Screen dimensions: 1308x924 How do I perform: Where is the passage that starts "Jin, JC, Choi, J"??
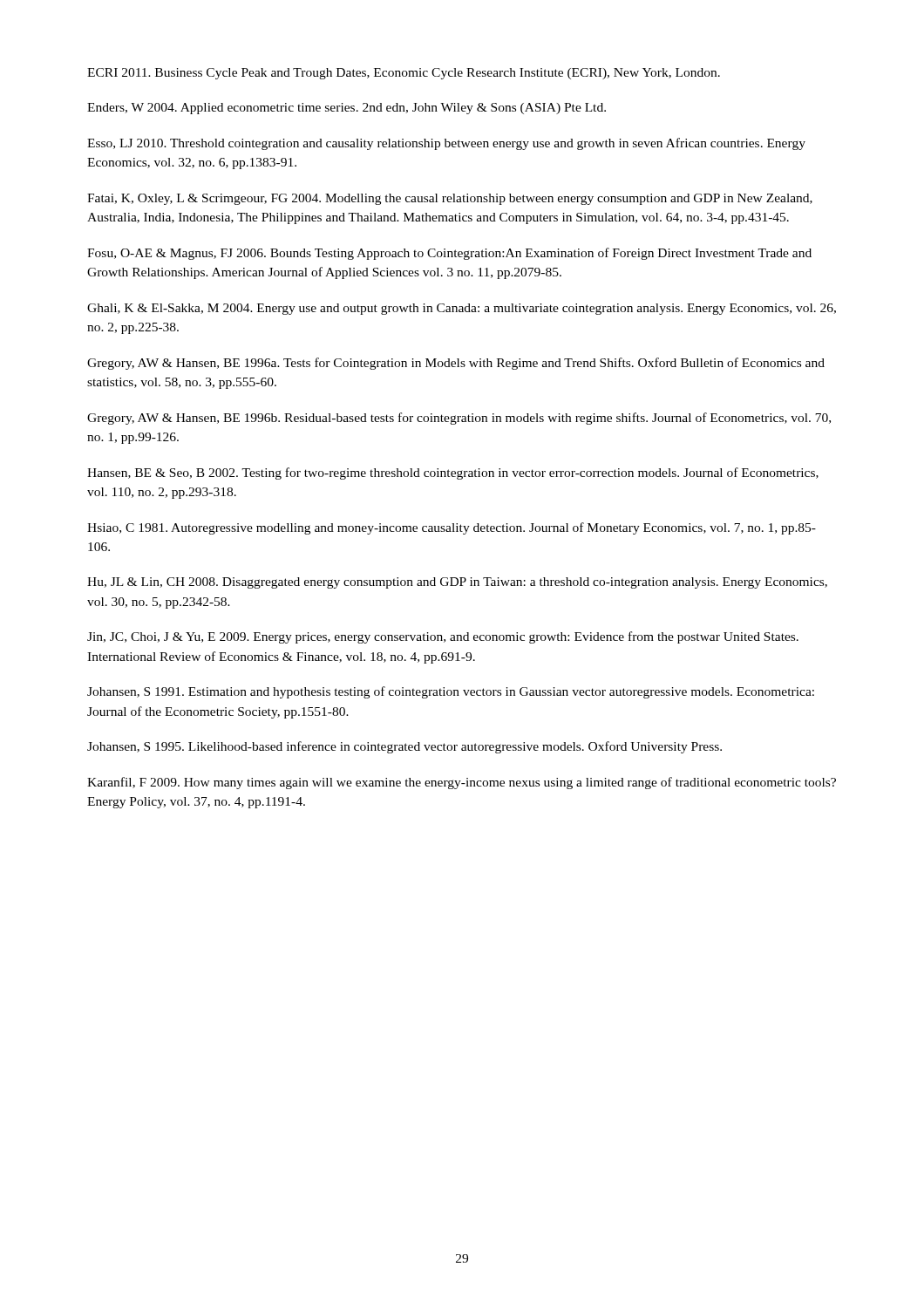pyautogui.click(x=443, y=646)
